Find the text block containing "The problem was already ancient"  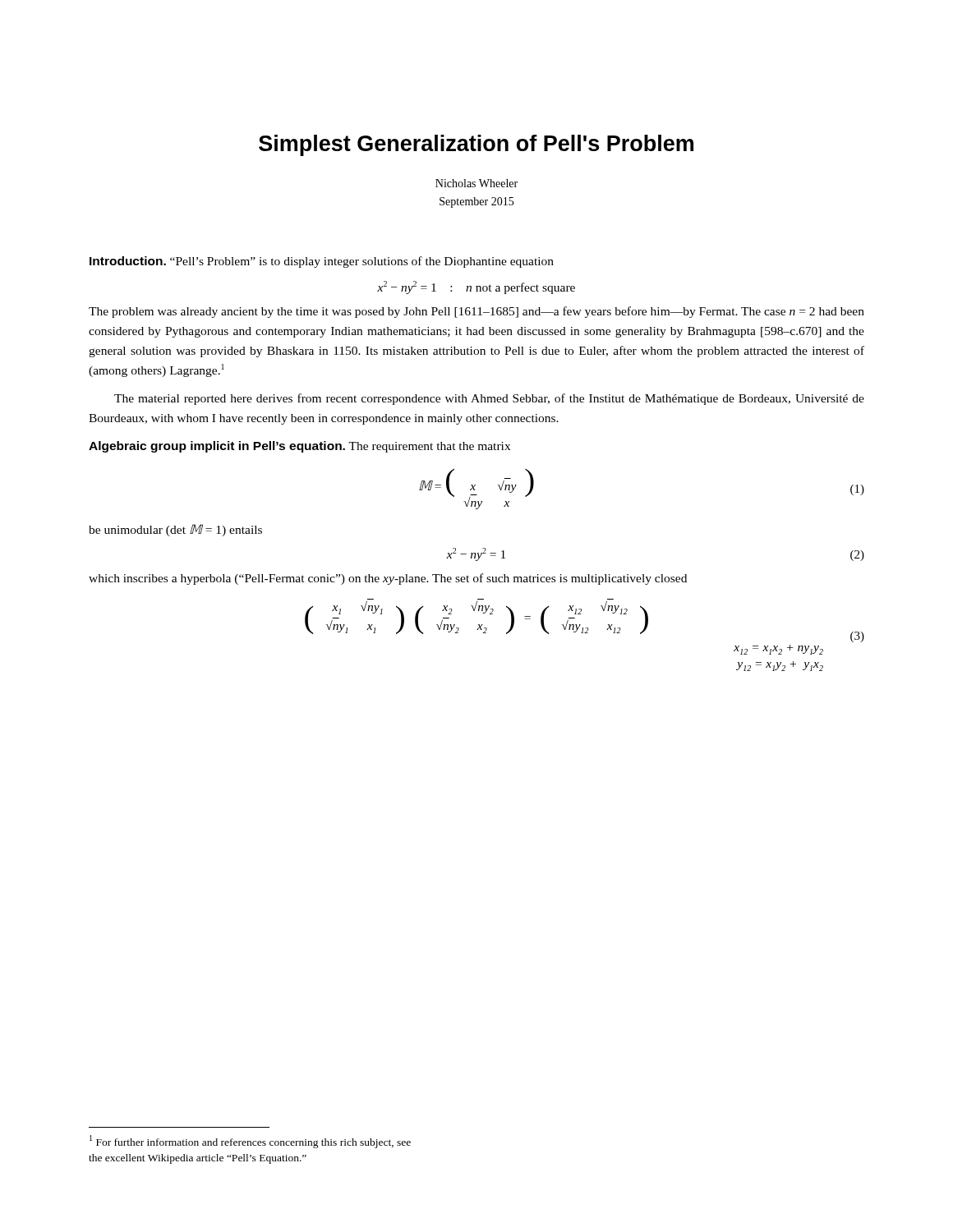(476, 341)
